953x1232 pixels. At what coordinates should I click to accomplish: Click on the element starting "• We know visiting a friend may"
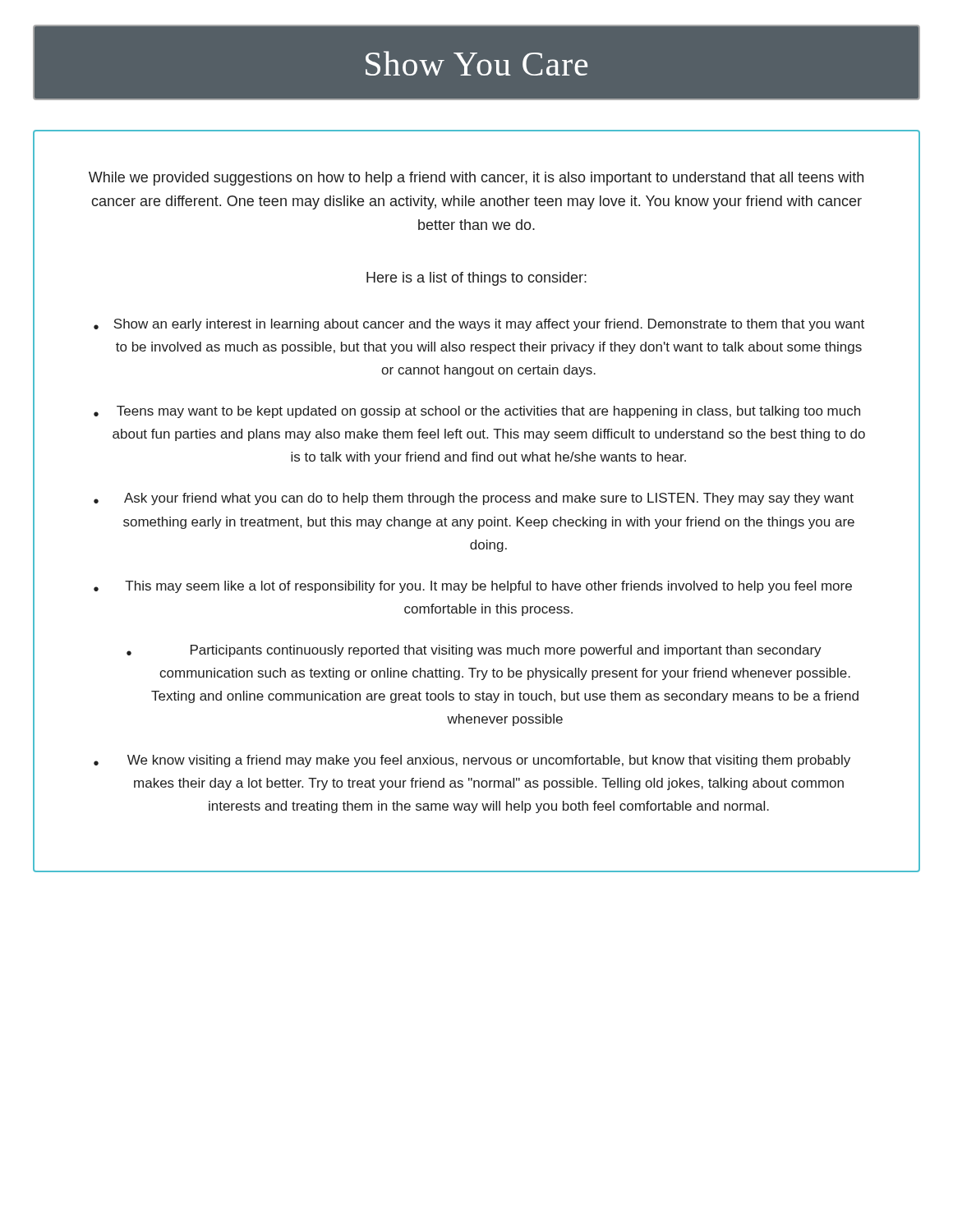tap(476, 783)
